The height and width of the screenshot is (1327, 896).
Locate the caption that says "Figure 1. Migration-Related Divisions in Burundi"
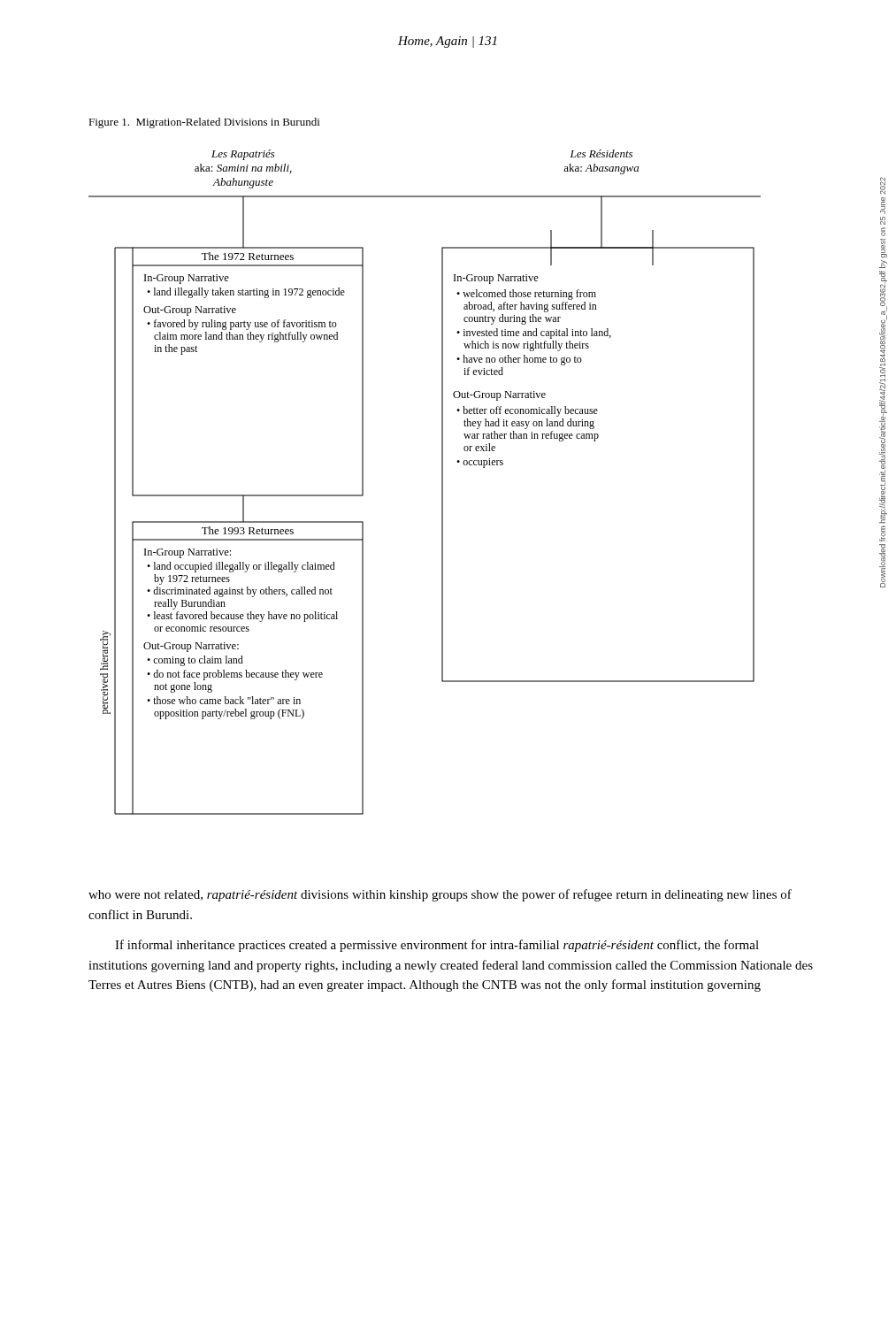(204, 122)
